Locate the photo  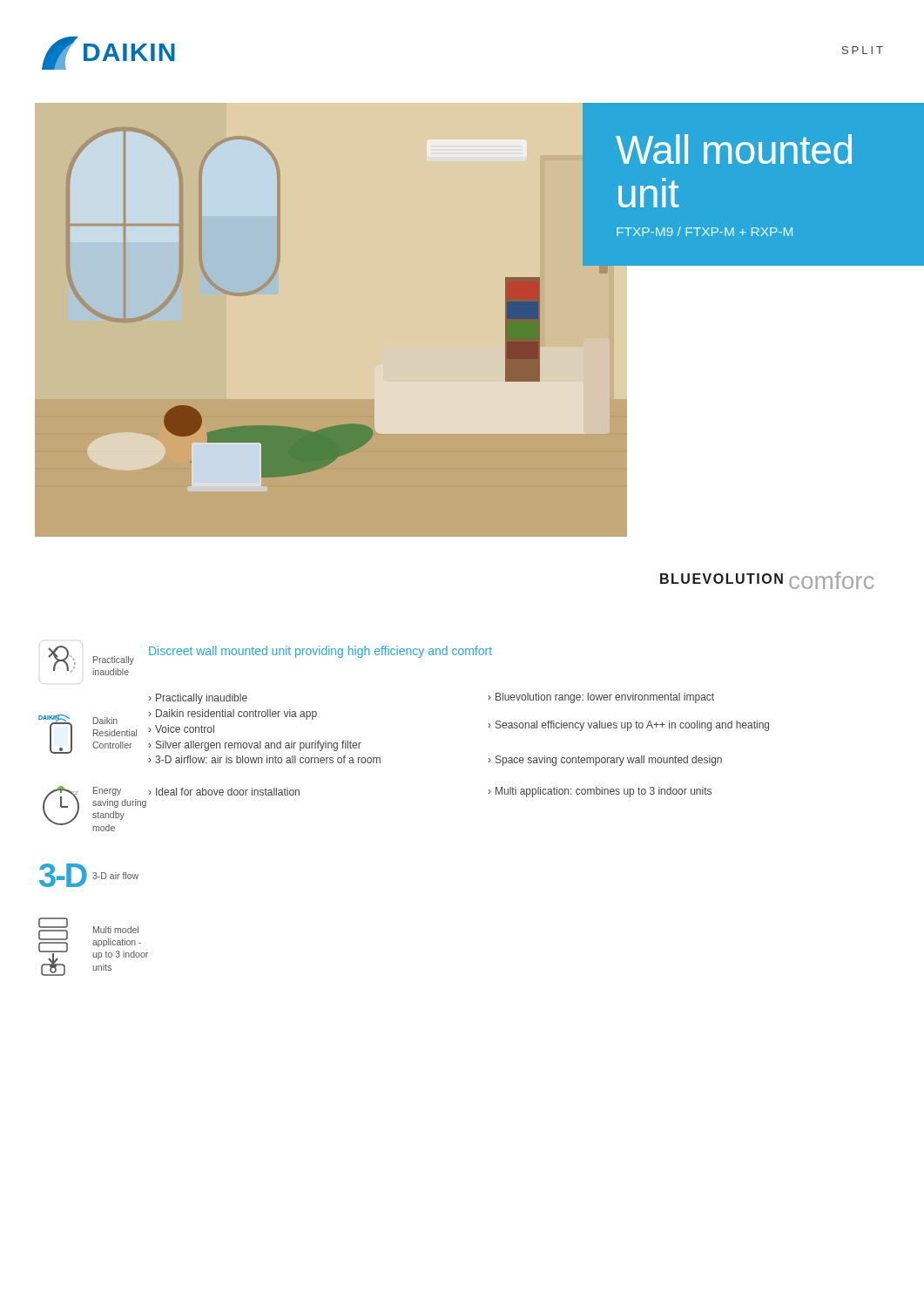pyautogui.click(x=331, y=320)
